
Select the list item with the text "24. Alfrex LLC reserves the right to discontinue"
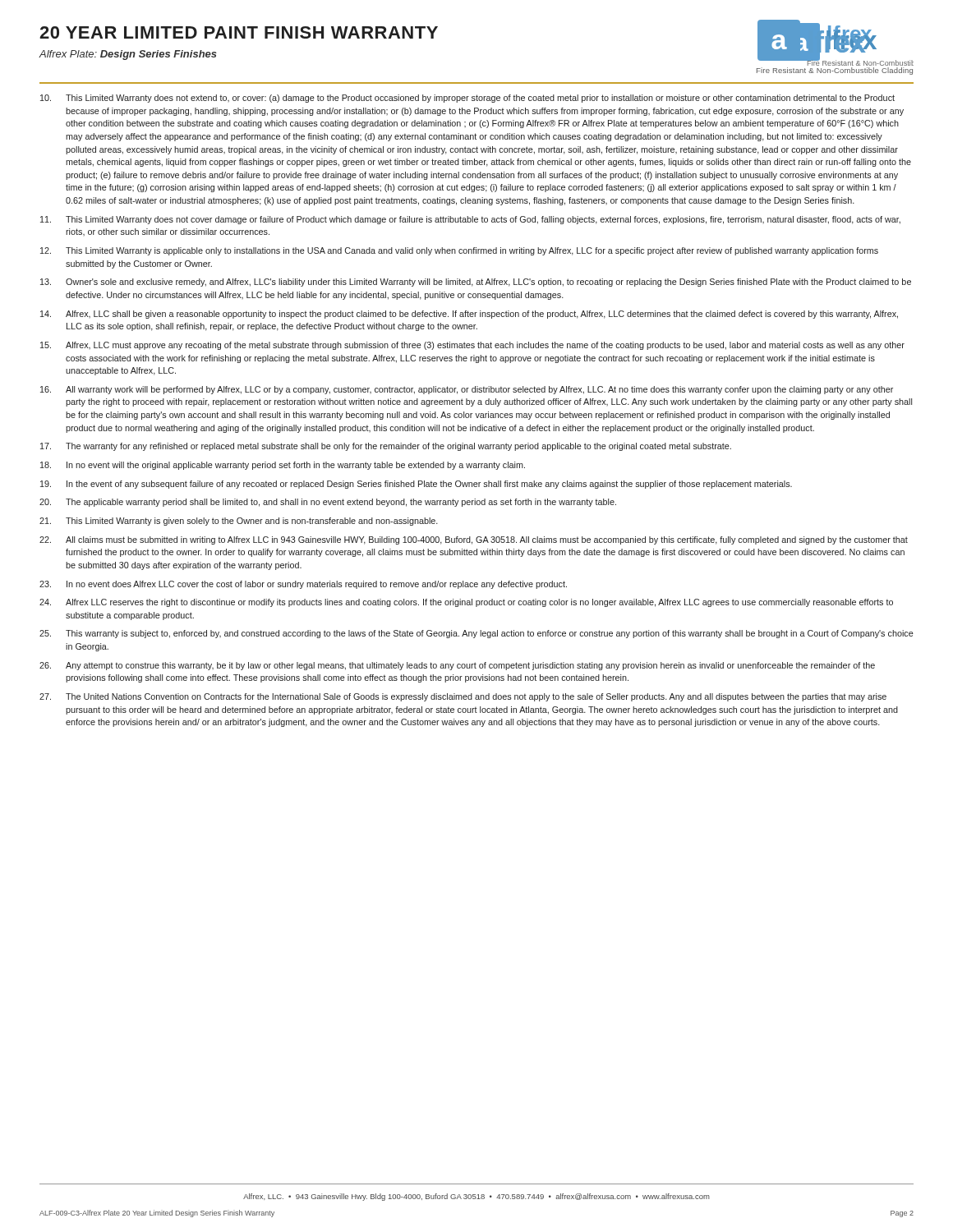click(476, 609)
